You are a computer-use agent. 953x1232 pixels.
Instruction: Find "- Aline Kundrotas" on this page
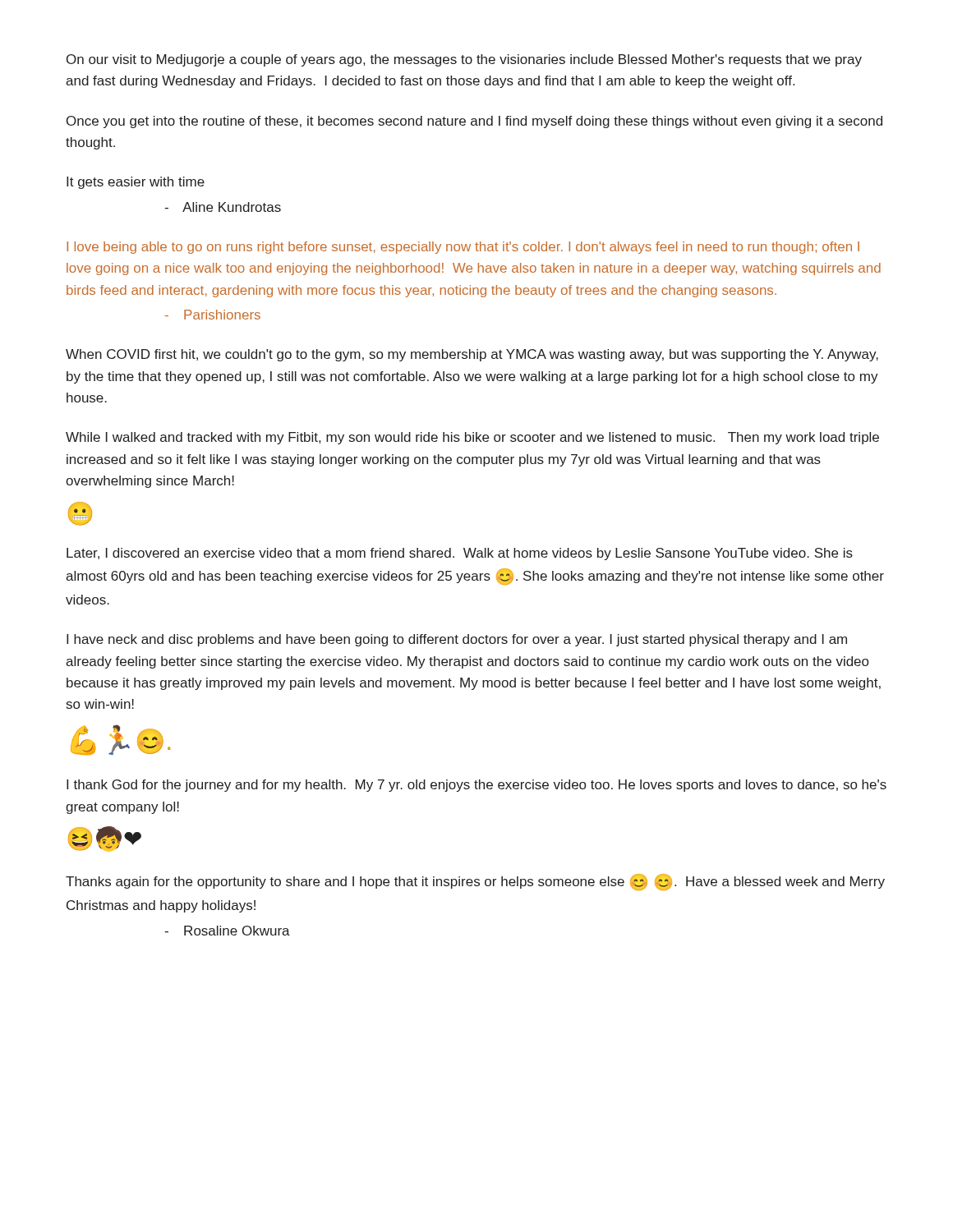click(x=223, y=208)
